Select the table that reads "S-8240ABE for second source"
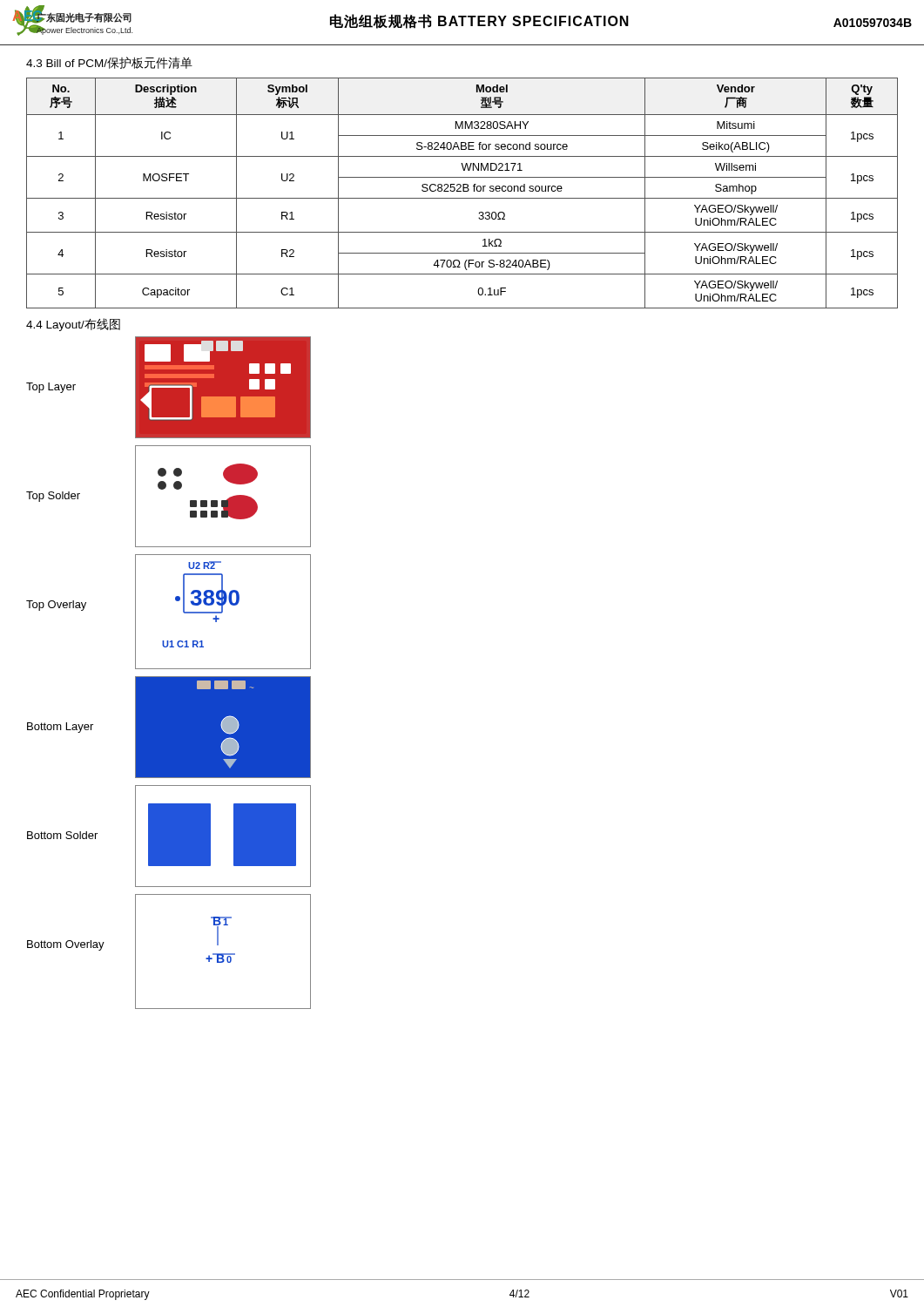 pyautogui.click(x=462, y=193)
